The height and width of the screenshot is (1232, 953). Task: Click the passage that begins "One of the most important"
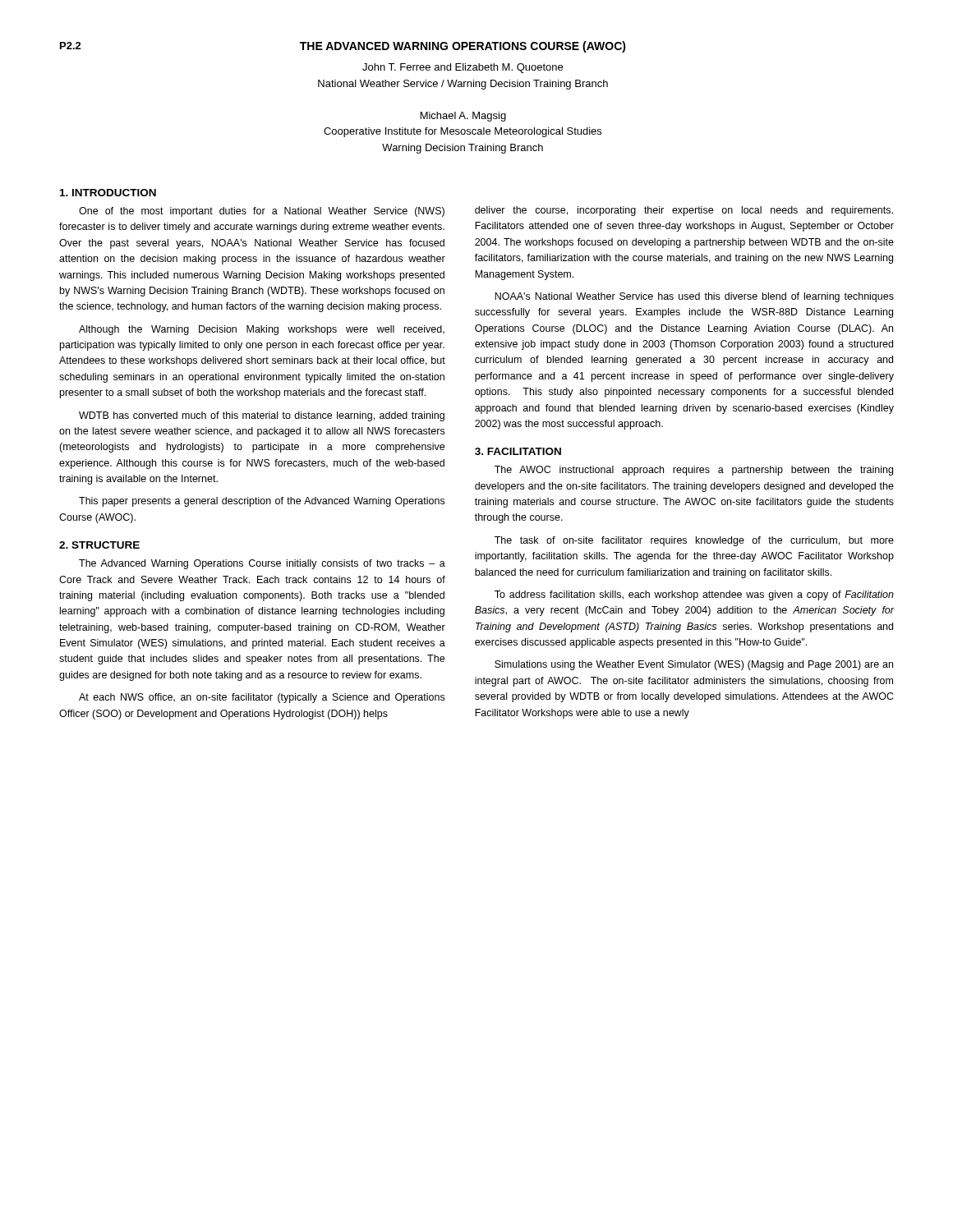[x=252, y=365]
